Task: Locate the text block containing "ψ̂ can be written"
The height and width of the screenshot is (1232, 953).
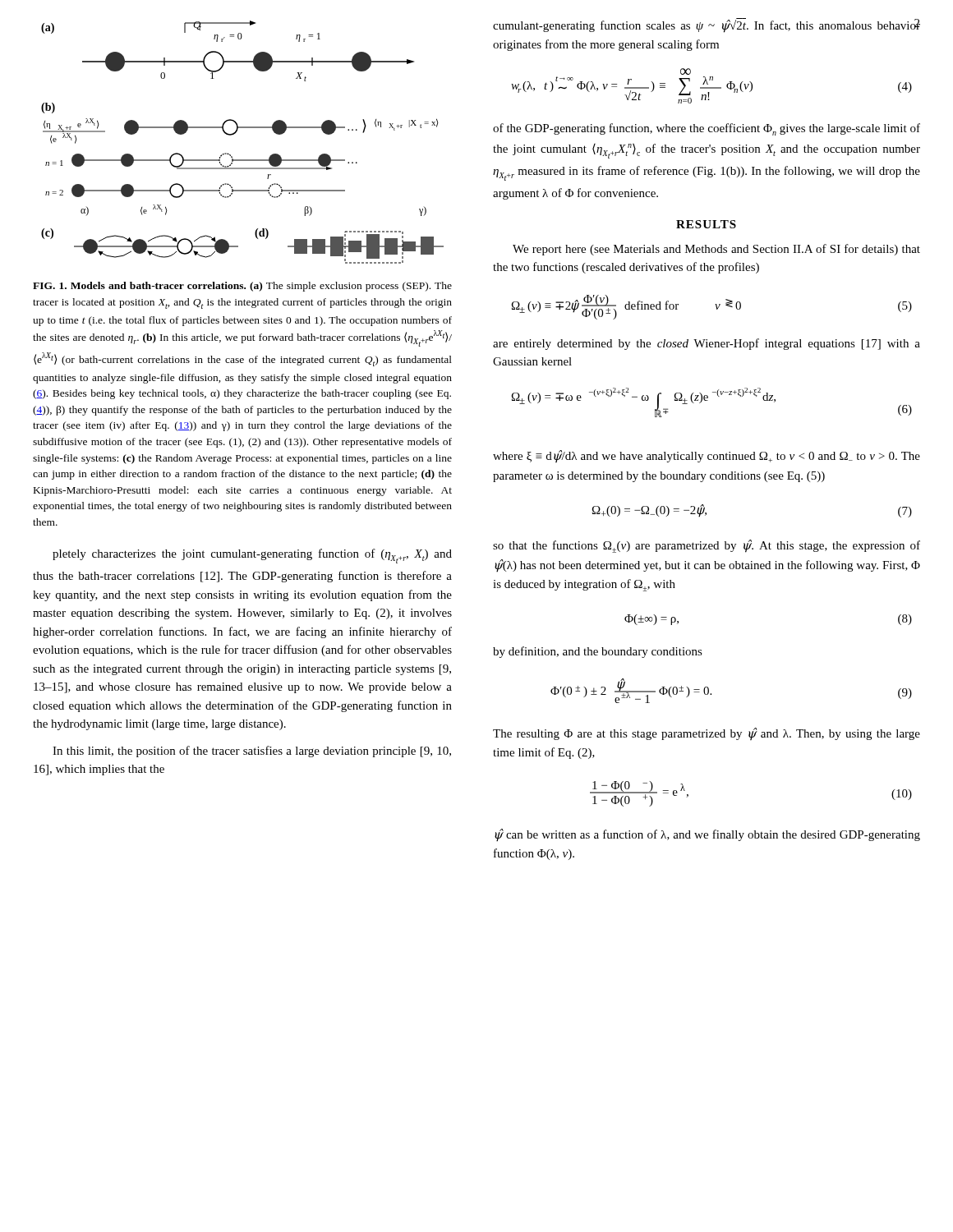Action: [x=707, y=844]
